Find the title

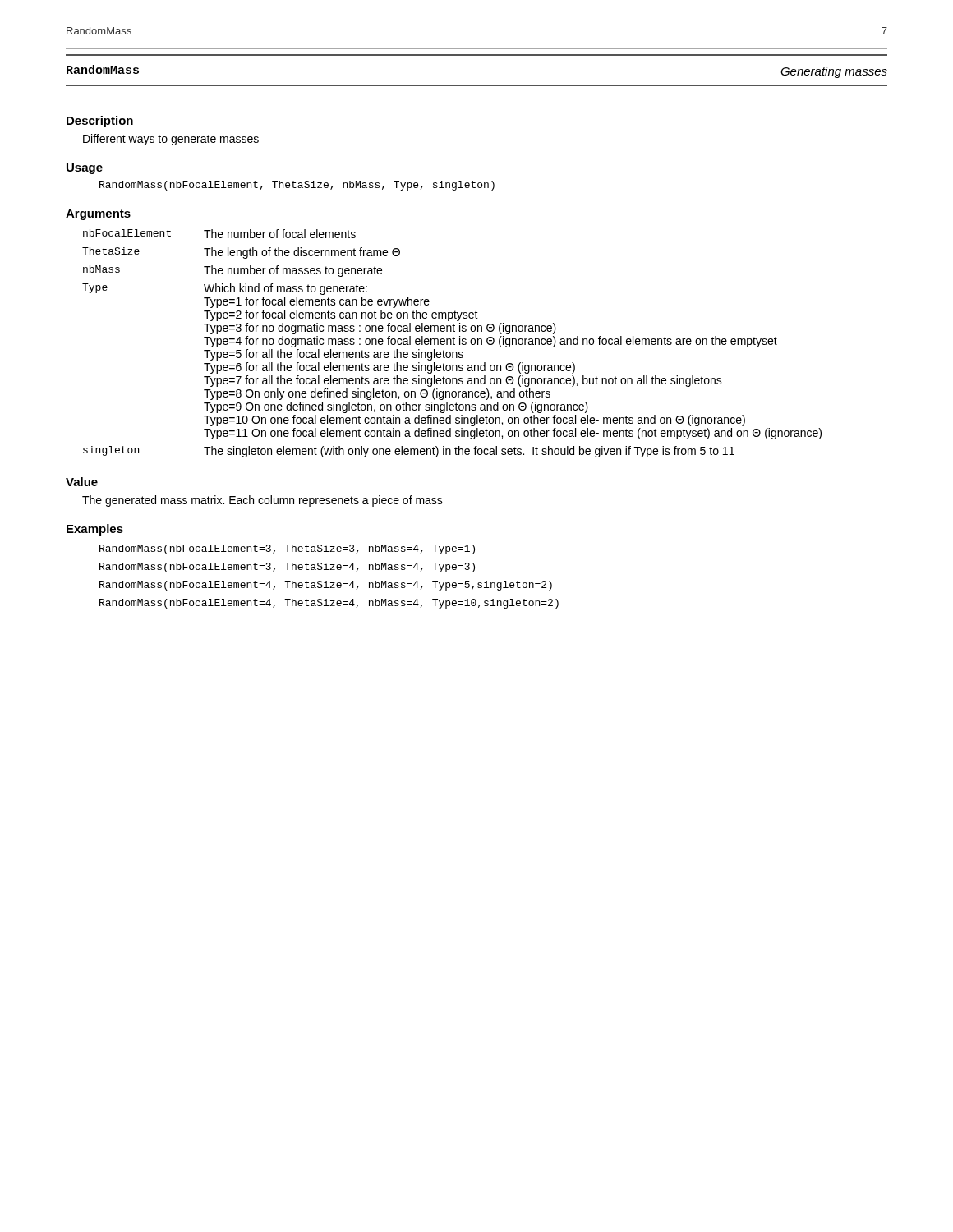pyautogui.click(x=476, y=71)
